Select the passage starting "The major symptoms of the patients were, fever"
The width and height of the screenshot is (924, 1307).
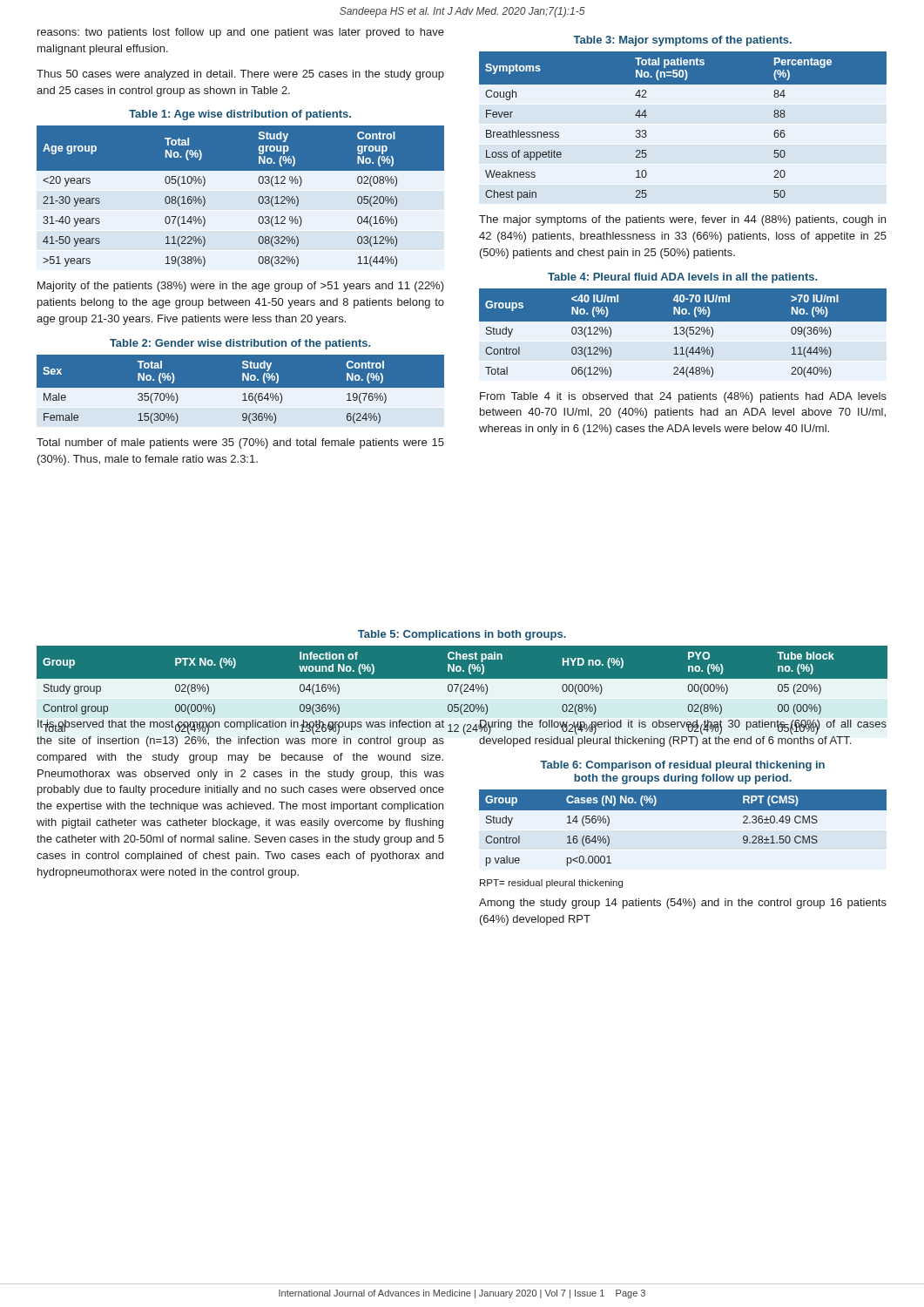click(x=683, y=236)
